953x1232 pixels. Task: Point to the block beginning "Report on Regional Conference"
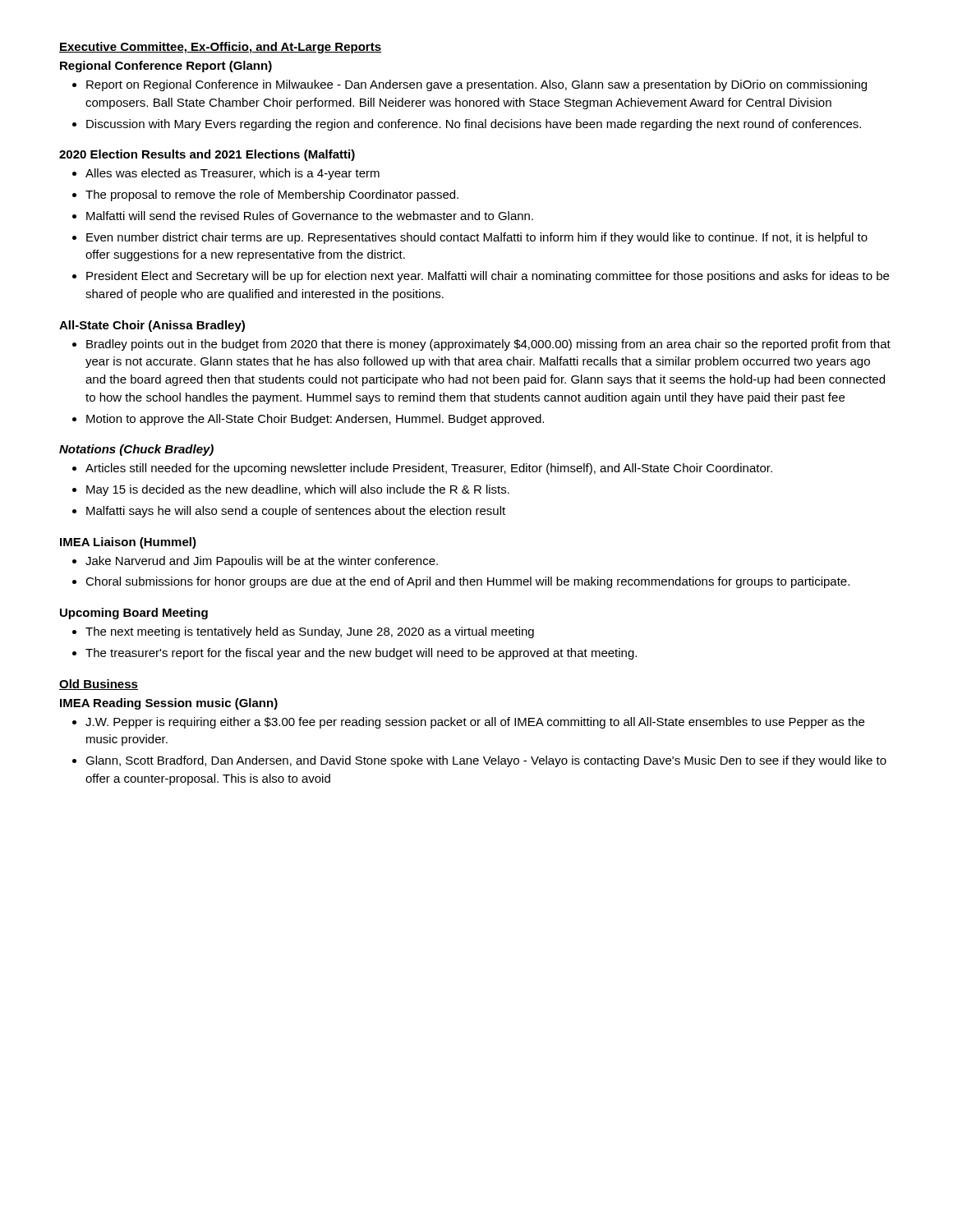[477, 93]
